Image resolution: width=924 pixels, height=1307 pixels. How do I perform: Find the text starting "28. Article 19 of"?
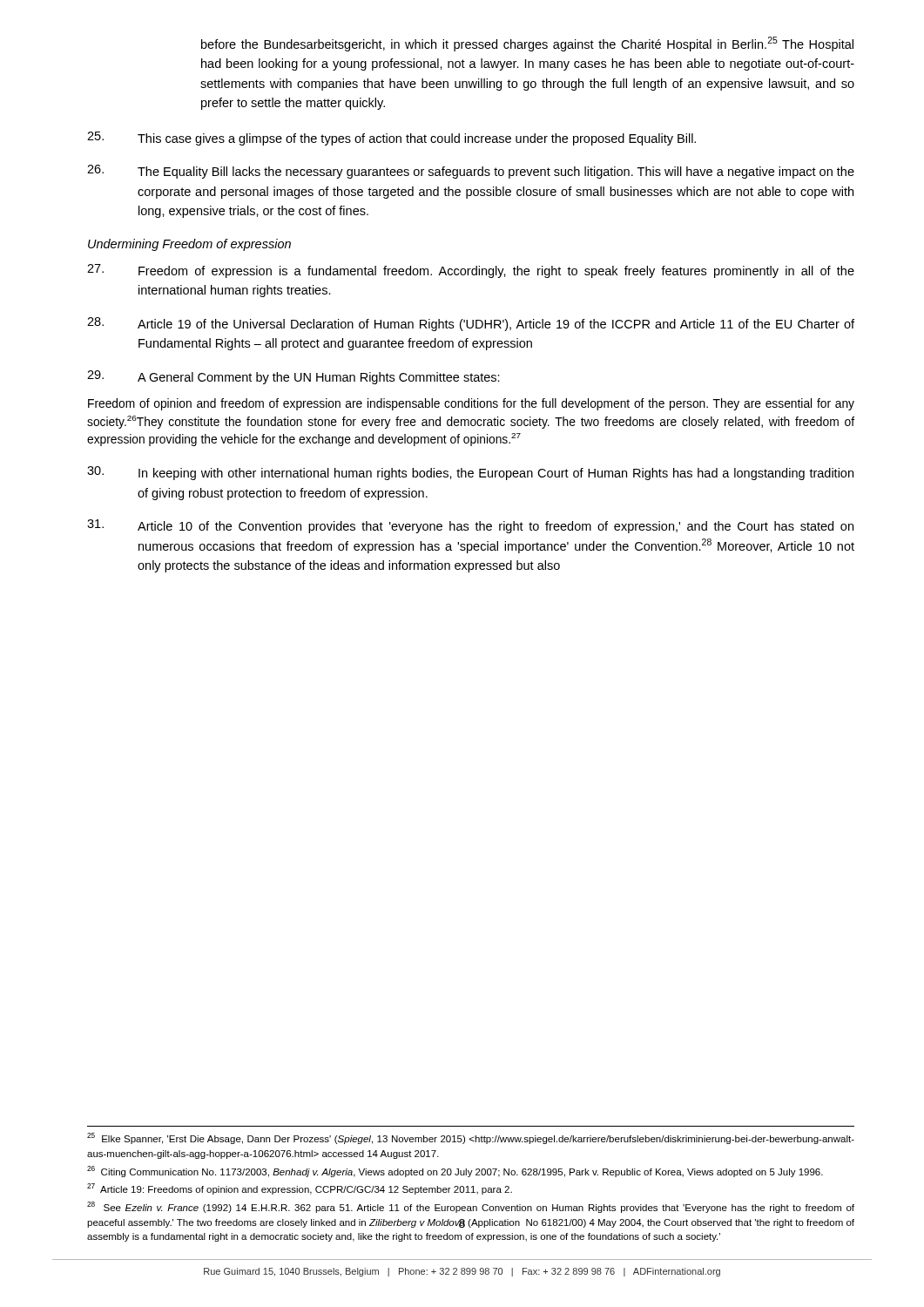point(471,334)
